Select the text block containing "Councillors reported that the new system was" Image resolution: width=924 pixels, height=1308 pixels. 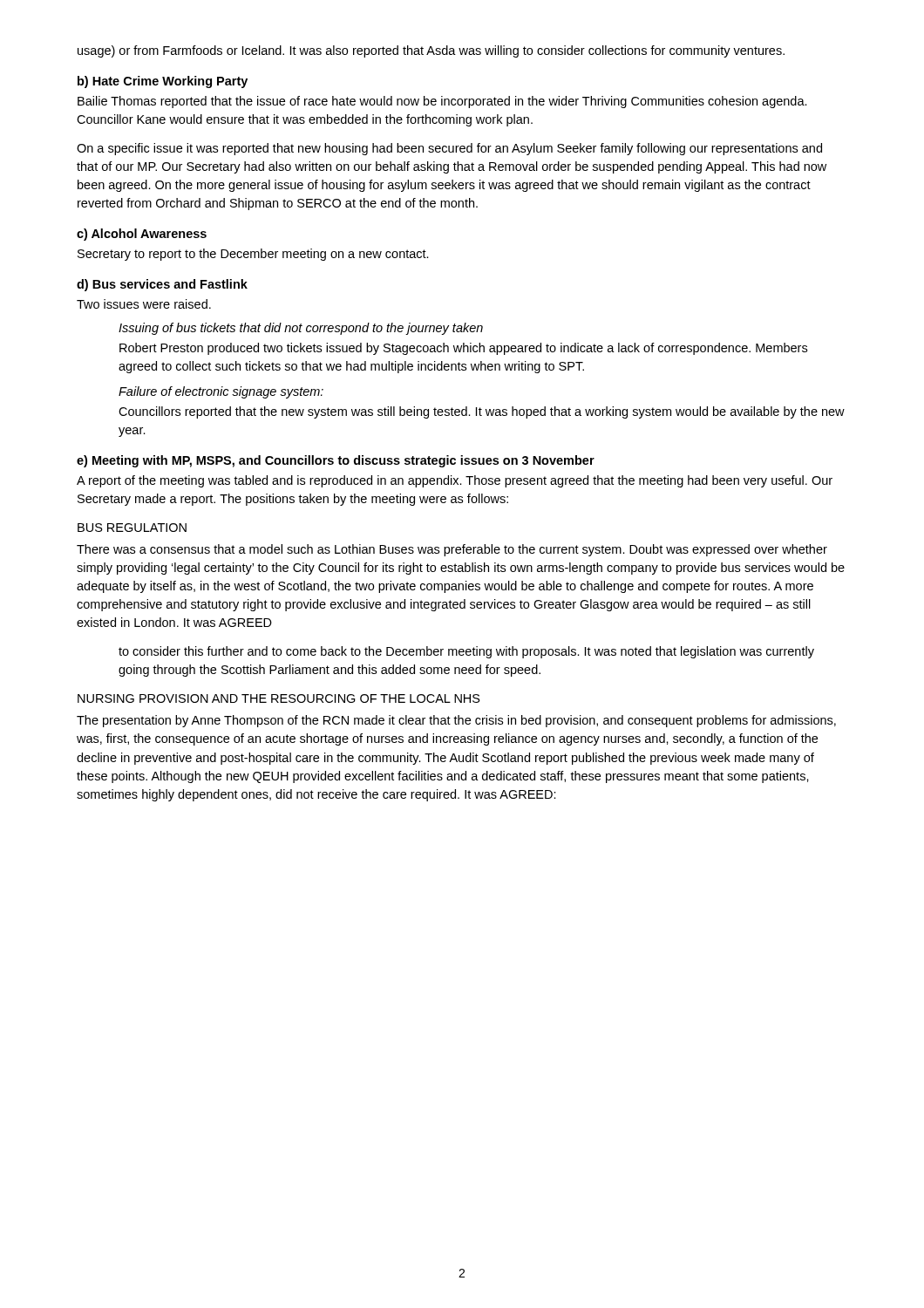pos(481,421)
